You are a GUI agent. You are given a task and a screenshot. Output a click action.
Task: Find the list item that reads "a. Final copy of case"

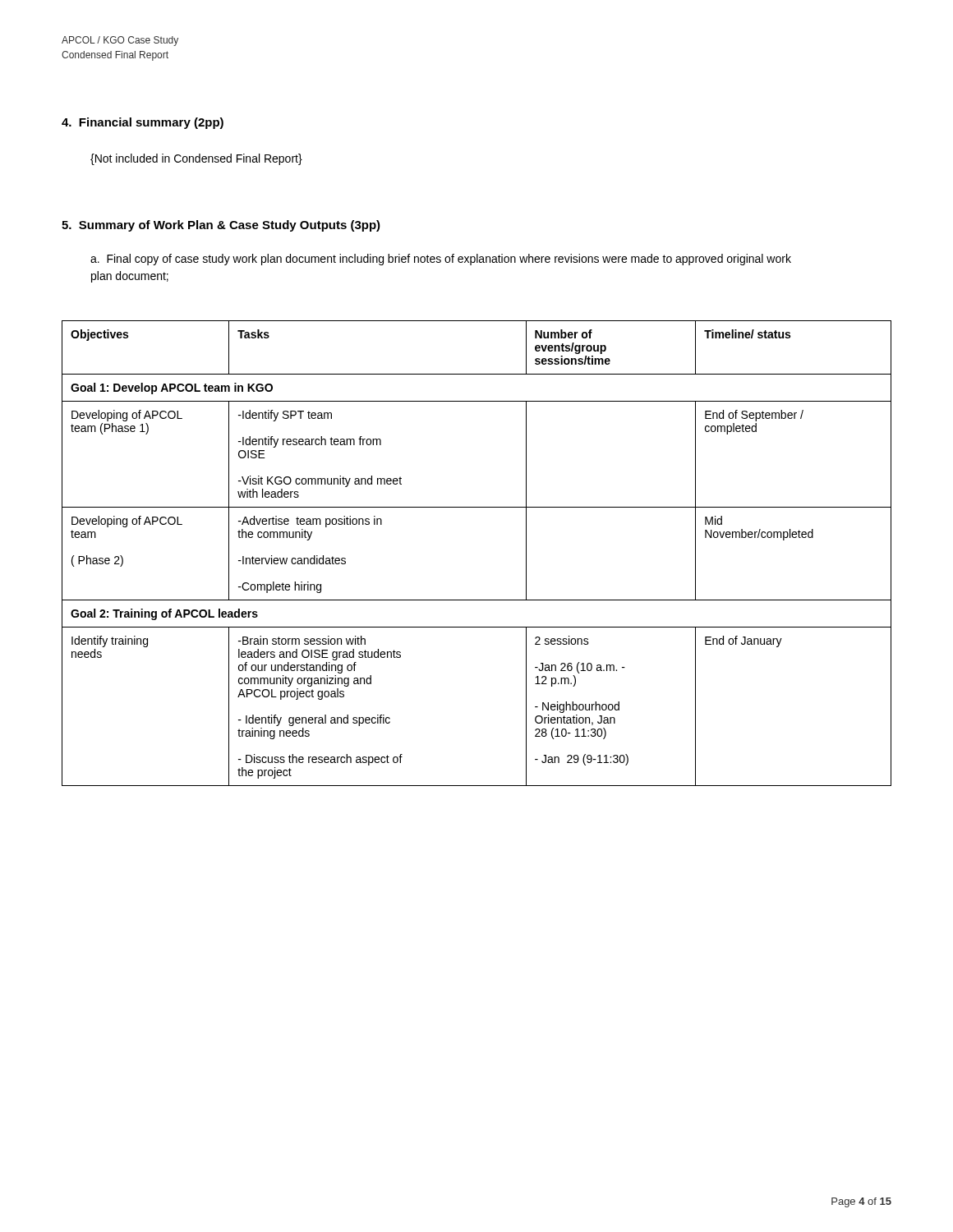441,267
